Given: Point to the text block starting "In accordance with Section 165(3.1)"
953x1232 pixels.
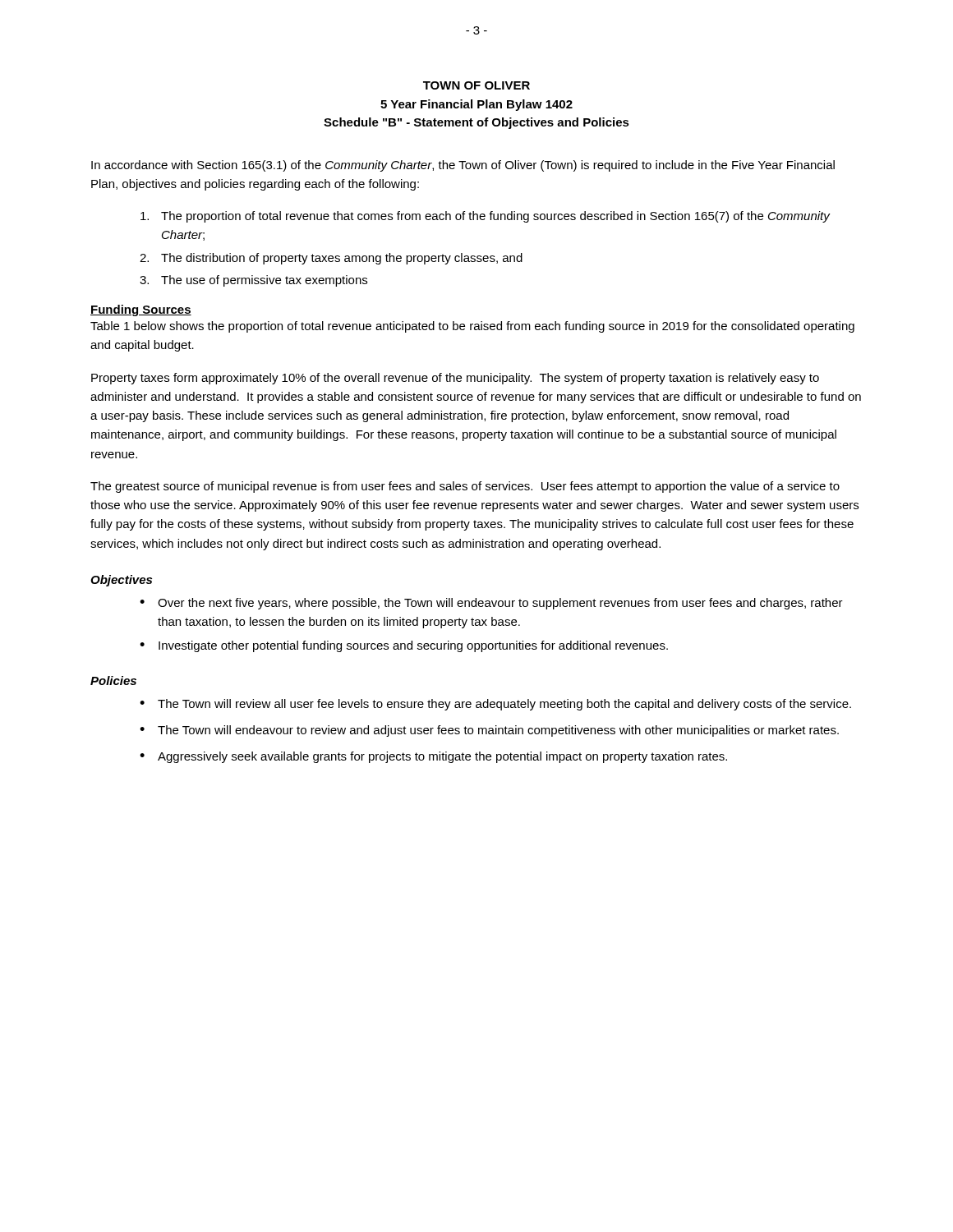Looking at the screenshot, I should [463, 174].
